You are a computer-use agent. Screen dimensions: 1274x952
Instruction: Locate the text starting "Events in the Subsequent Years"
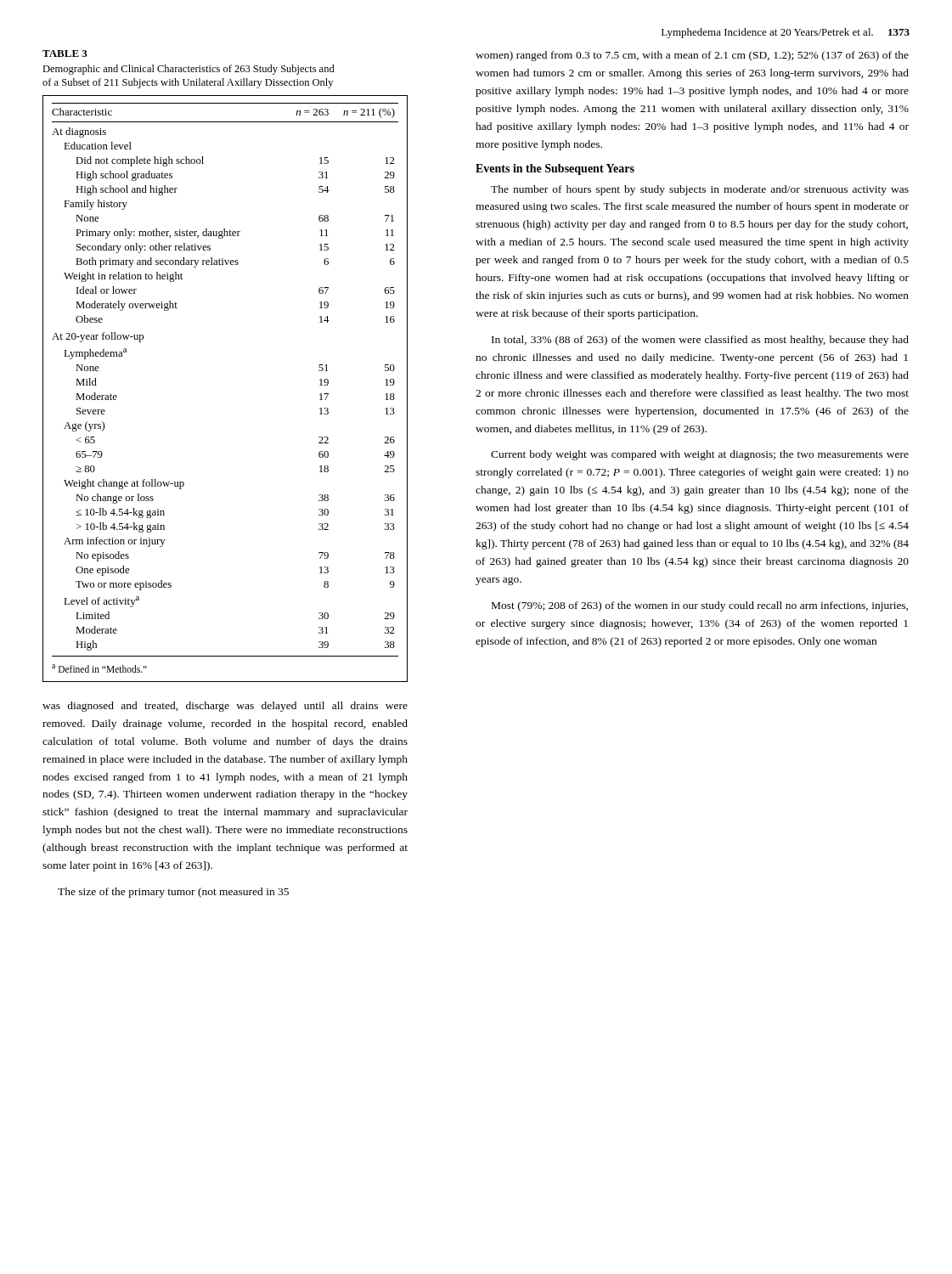[x=555, y=168]
